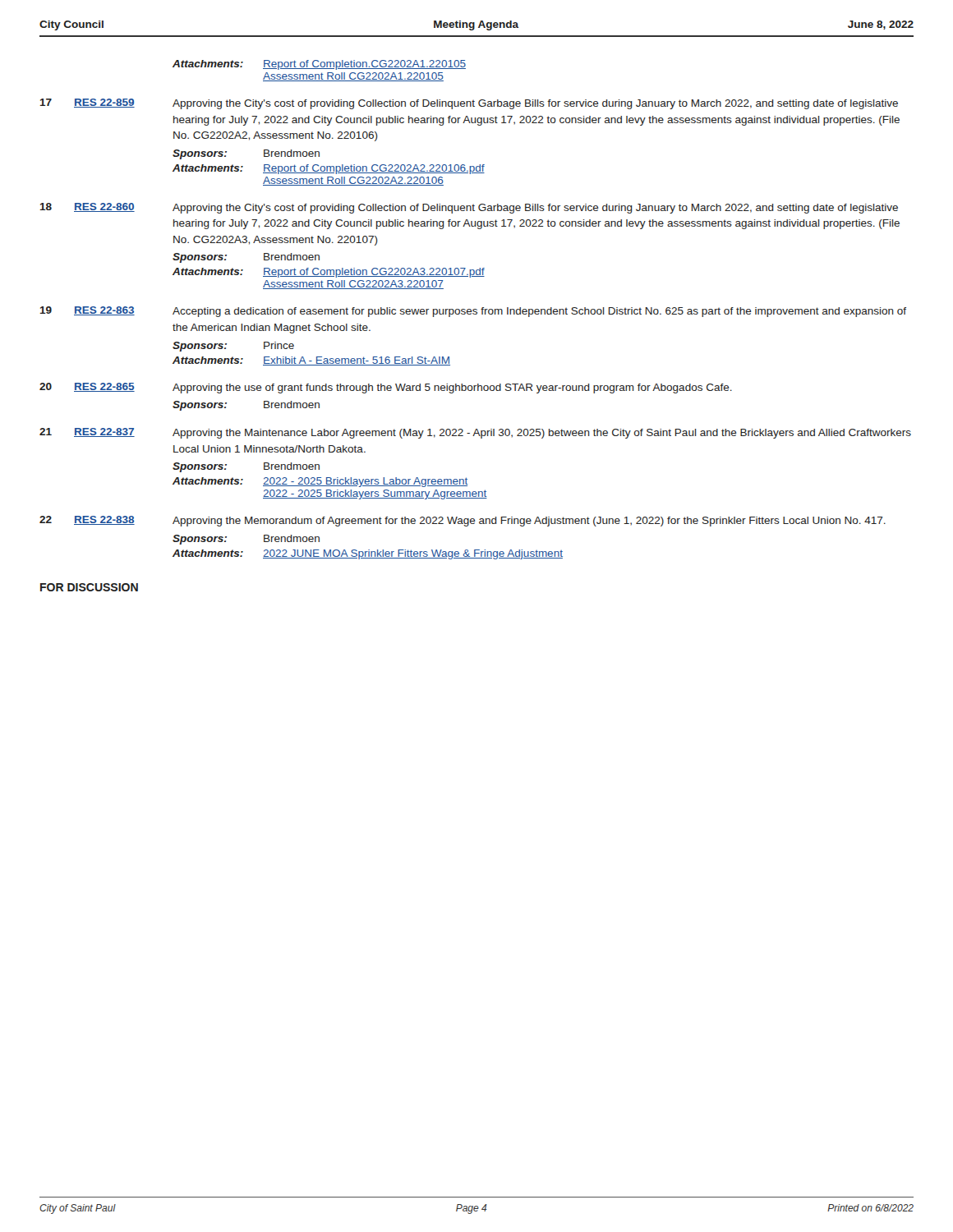Select the text block with the text "Attachments: Exhibit A"
The image size is (953, 1232).
pos(311,361)
